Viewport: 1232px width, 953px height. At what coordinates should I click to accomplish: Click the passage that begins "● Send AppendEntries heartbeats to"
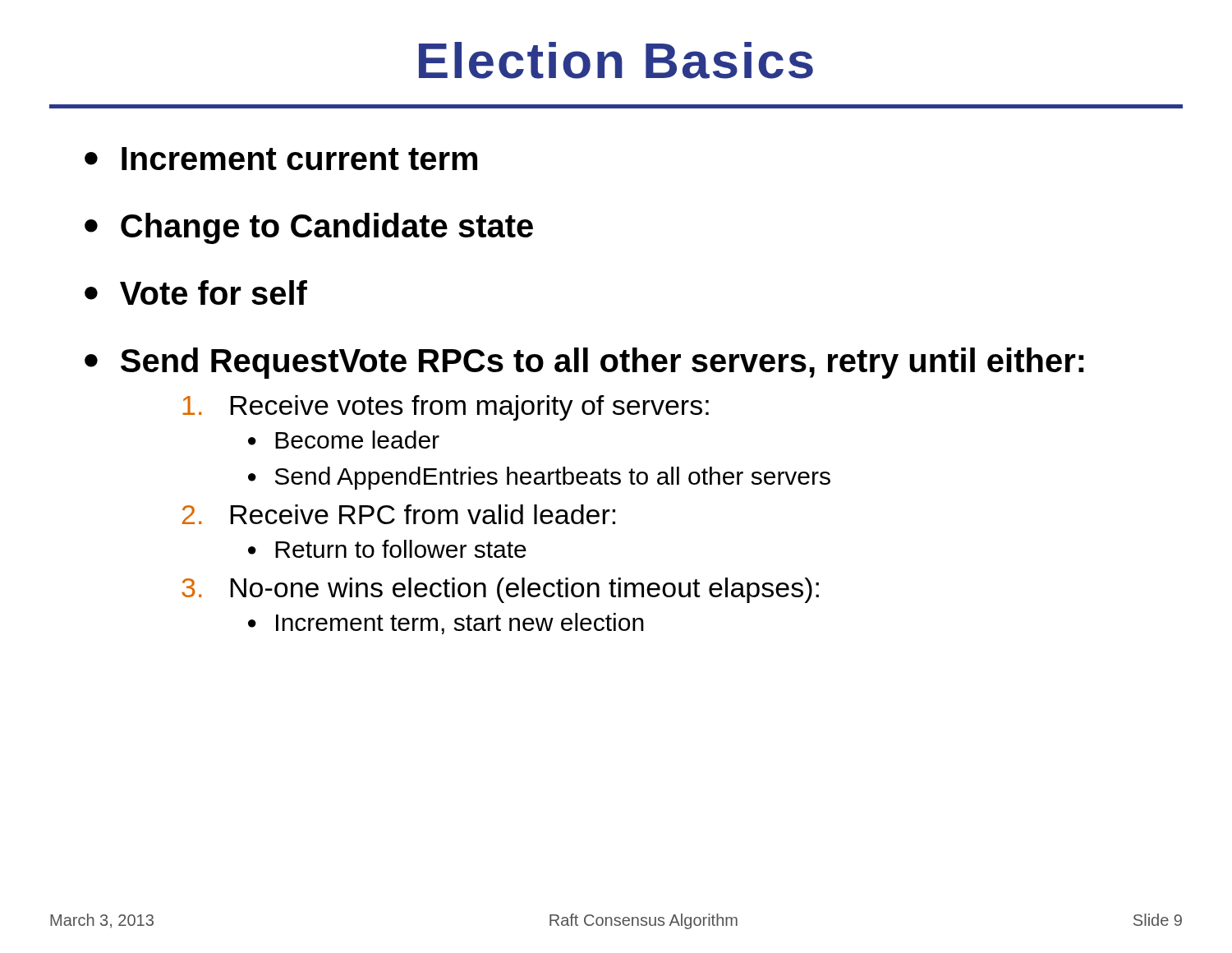tap(539, 476)
